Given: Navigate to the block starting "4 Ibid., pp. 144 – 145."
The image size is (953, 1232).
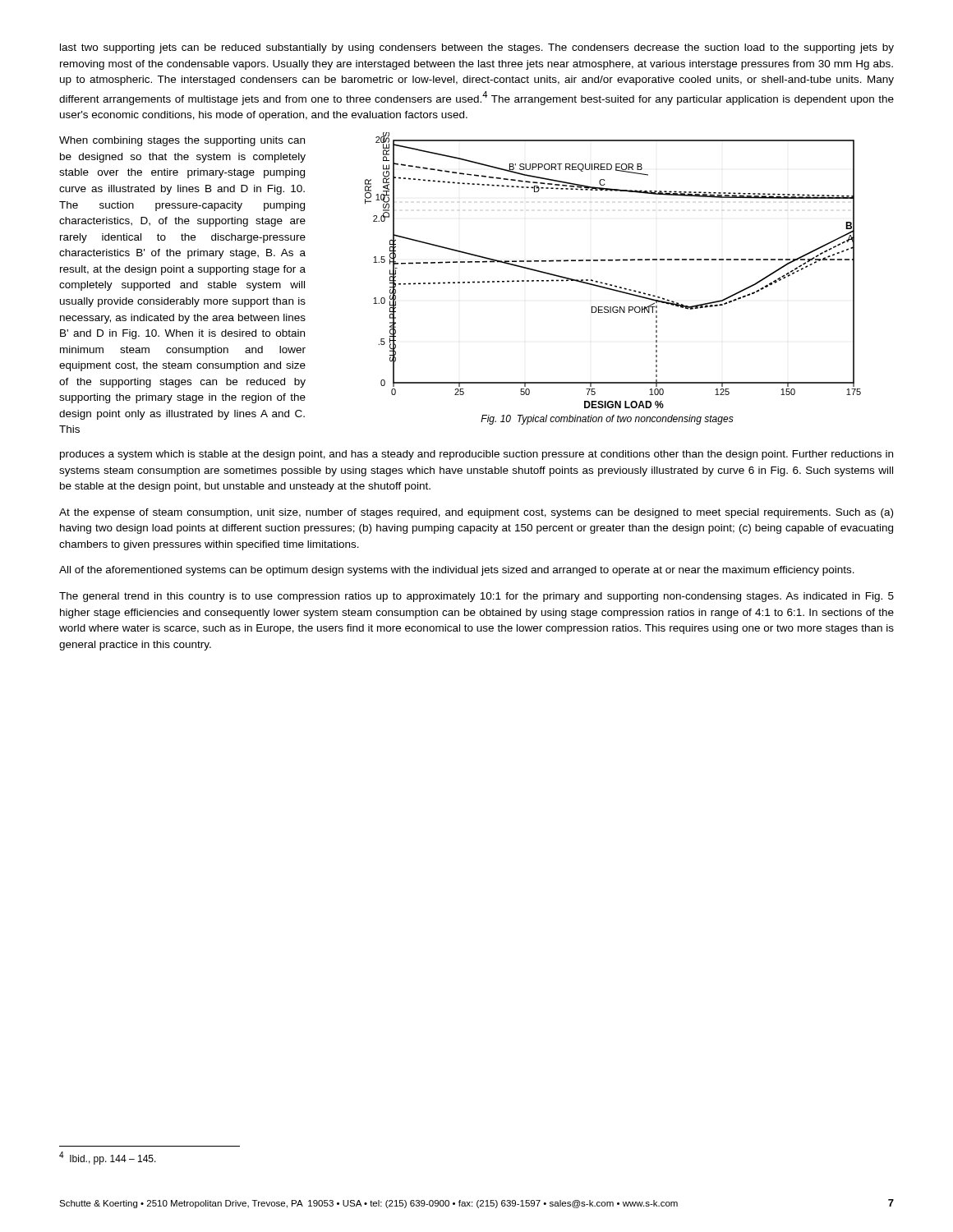Looking at the screenshot, I should pyautogui.click(x=108, y=1158).
